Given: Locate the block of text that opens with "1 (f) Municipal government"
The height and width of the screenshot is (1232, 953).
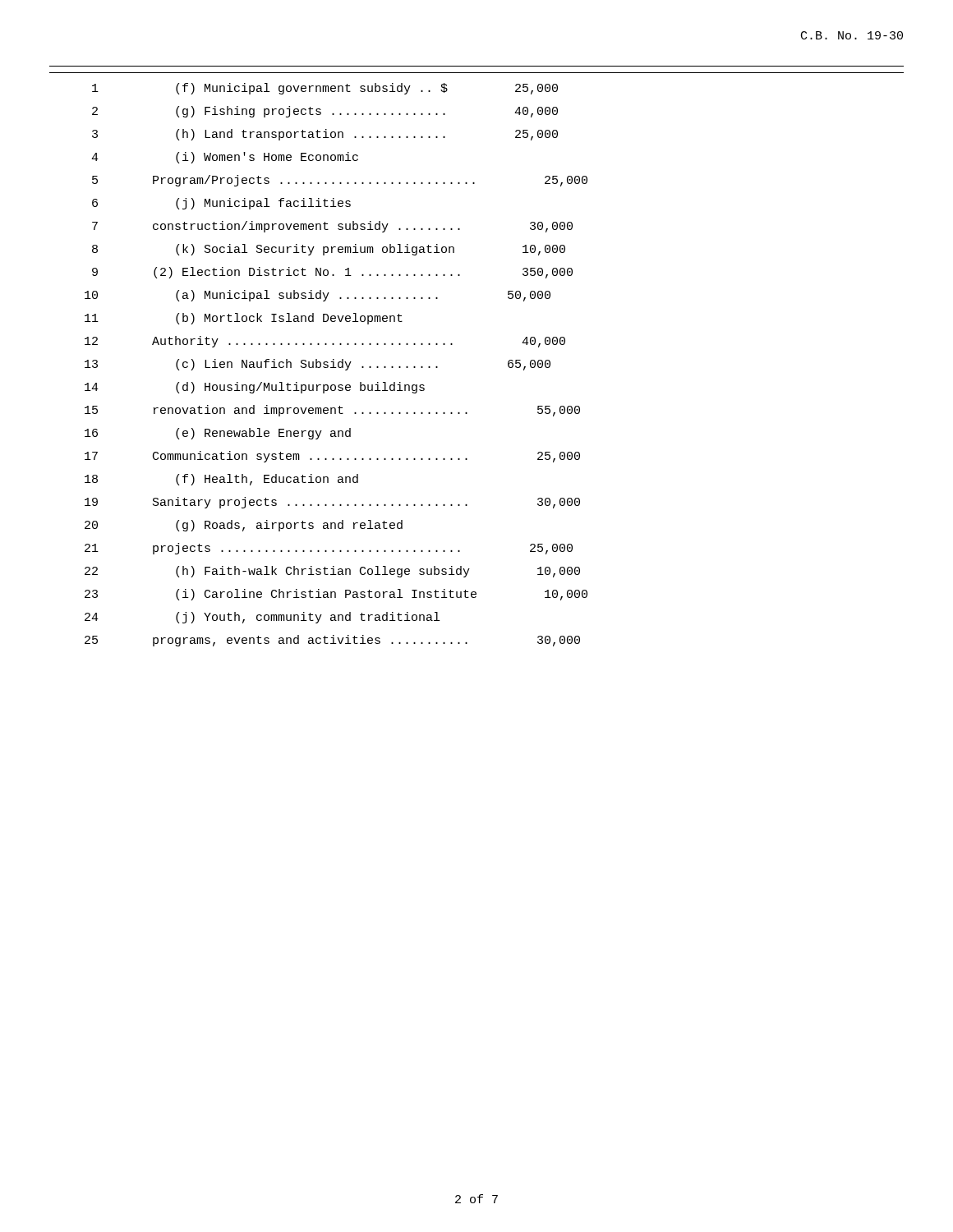Looking at the screenshot, I should click(325, 89).
